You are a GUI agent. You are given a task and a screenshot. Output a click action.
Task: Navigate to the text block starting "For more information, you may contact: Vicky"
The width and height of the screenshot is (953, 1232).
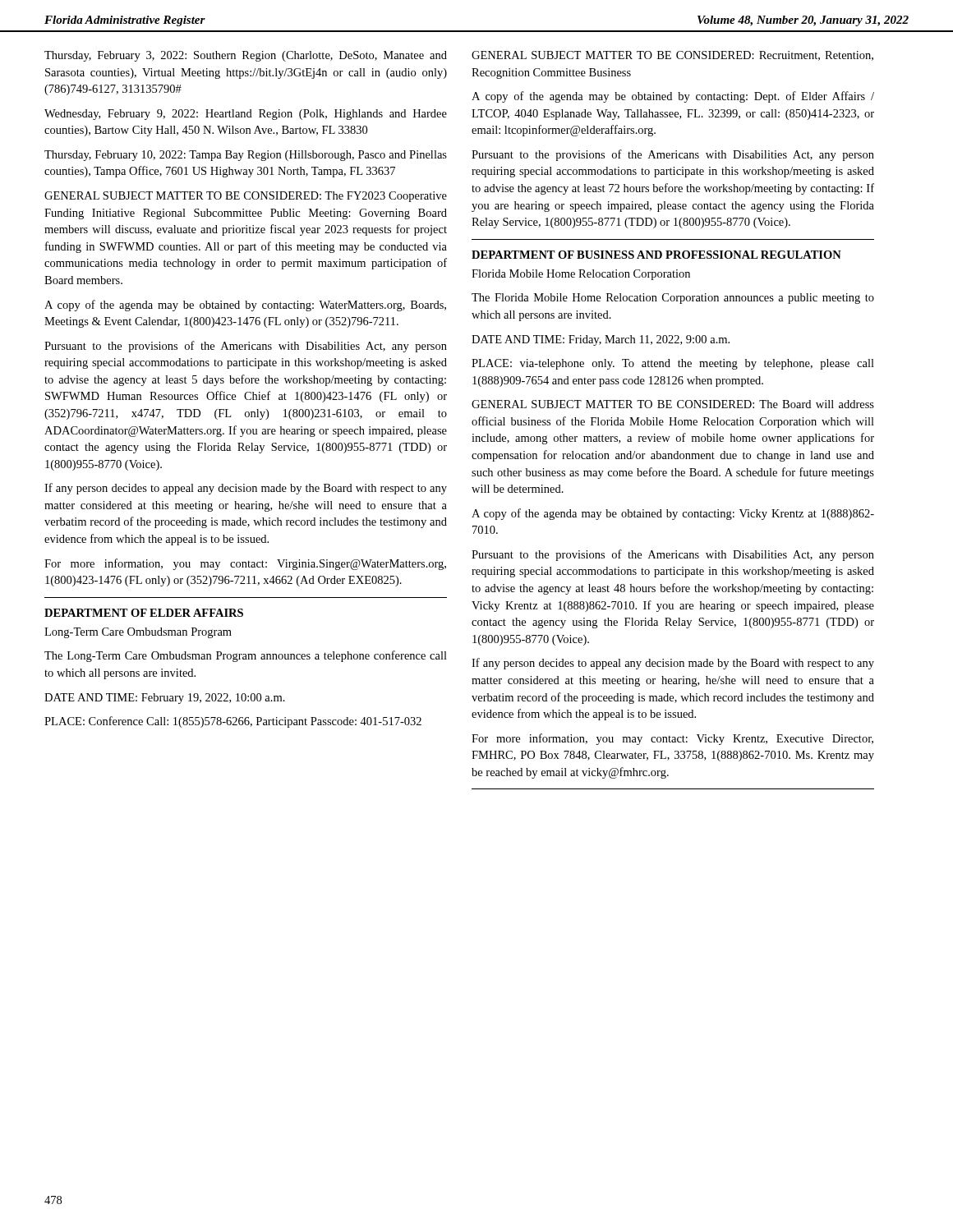tap(673, 755)
